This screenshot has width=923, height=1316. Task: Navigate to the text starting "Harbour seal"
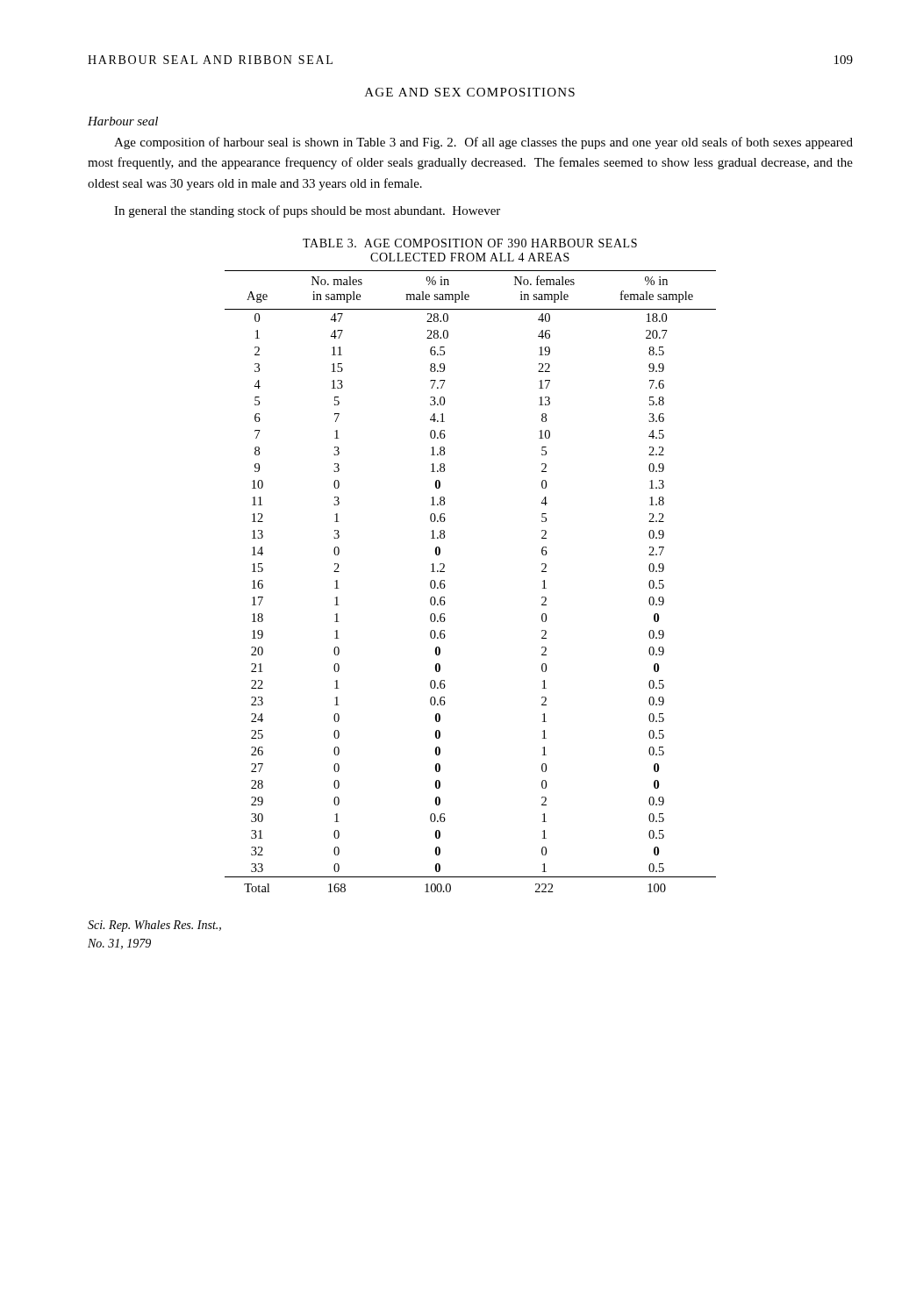pos(123,121)
